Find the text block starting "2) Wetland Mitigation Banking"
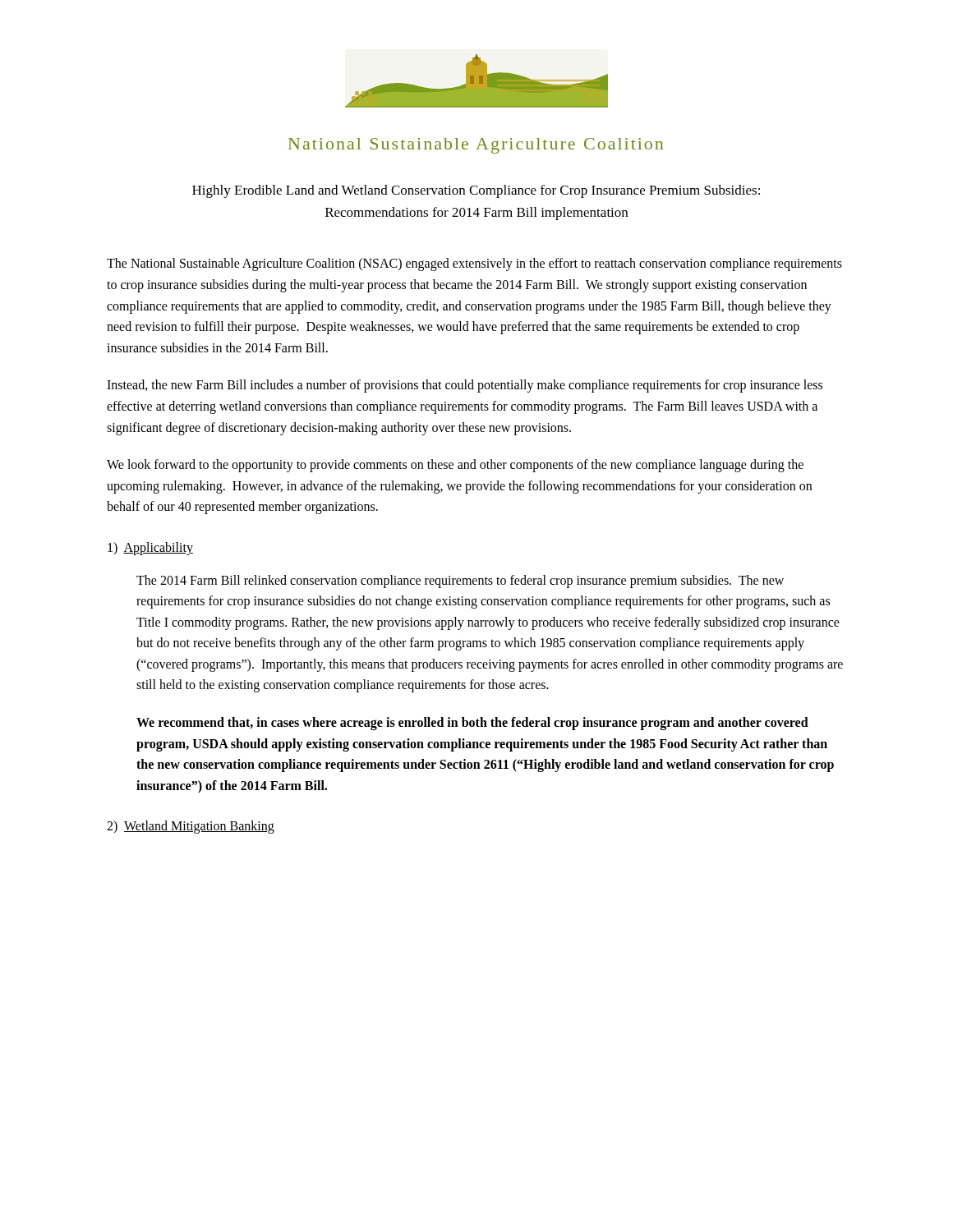The width and height of the screenshot is (953, 1232). point(191,826)
